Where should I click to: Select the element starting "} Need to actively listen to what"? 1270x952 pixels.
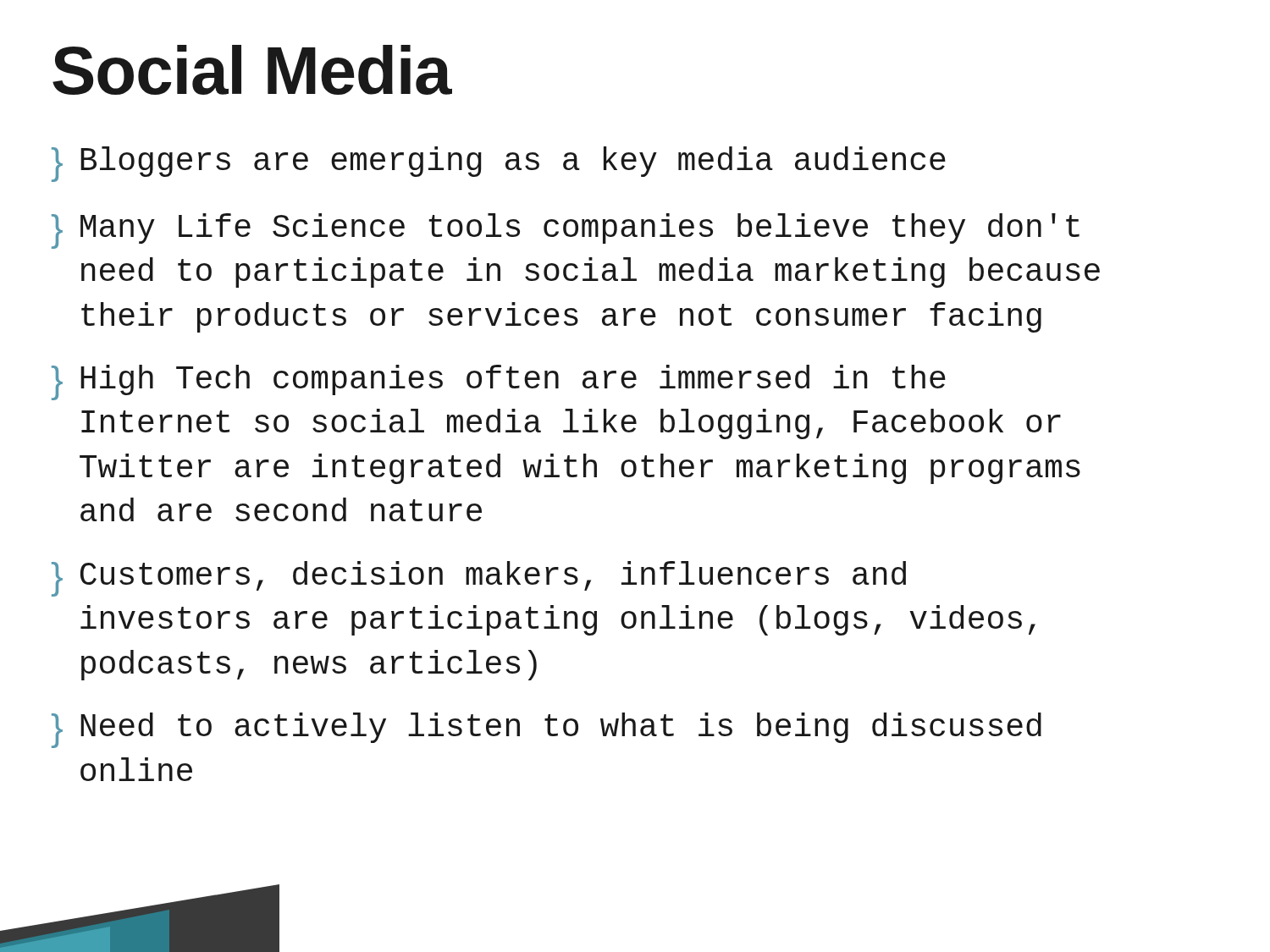coord(547,750)
